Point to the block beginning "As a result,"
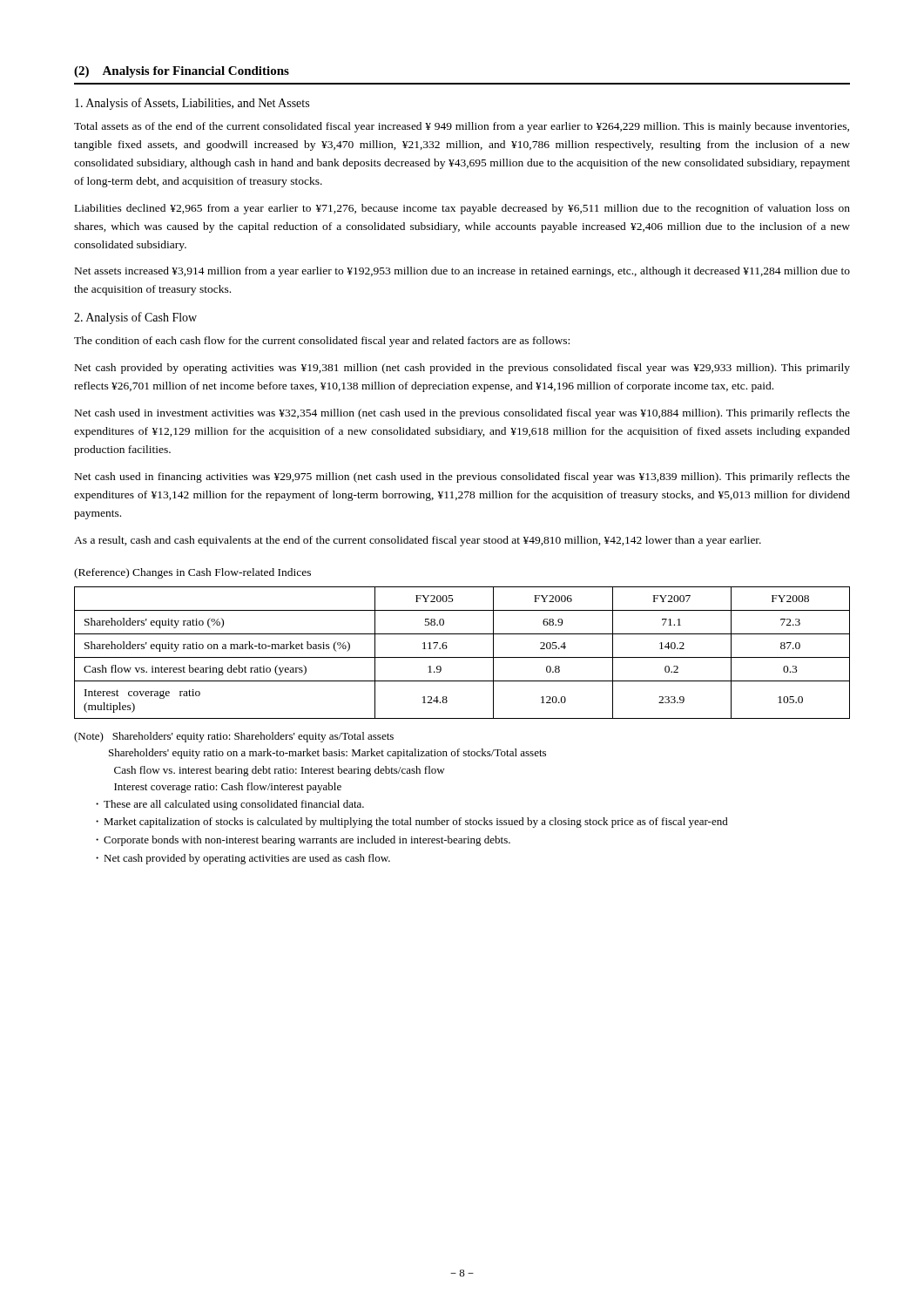 coord(418,539)
